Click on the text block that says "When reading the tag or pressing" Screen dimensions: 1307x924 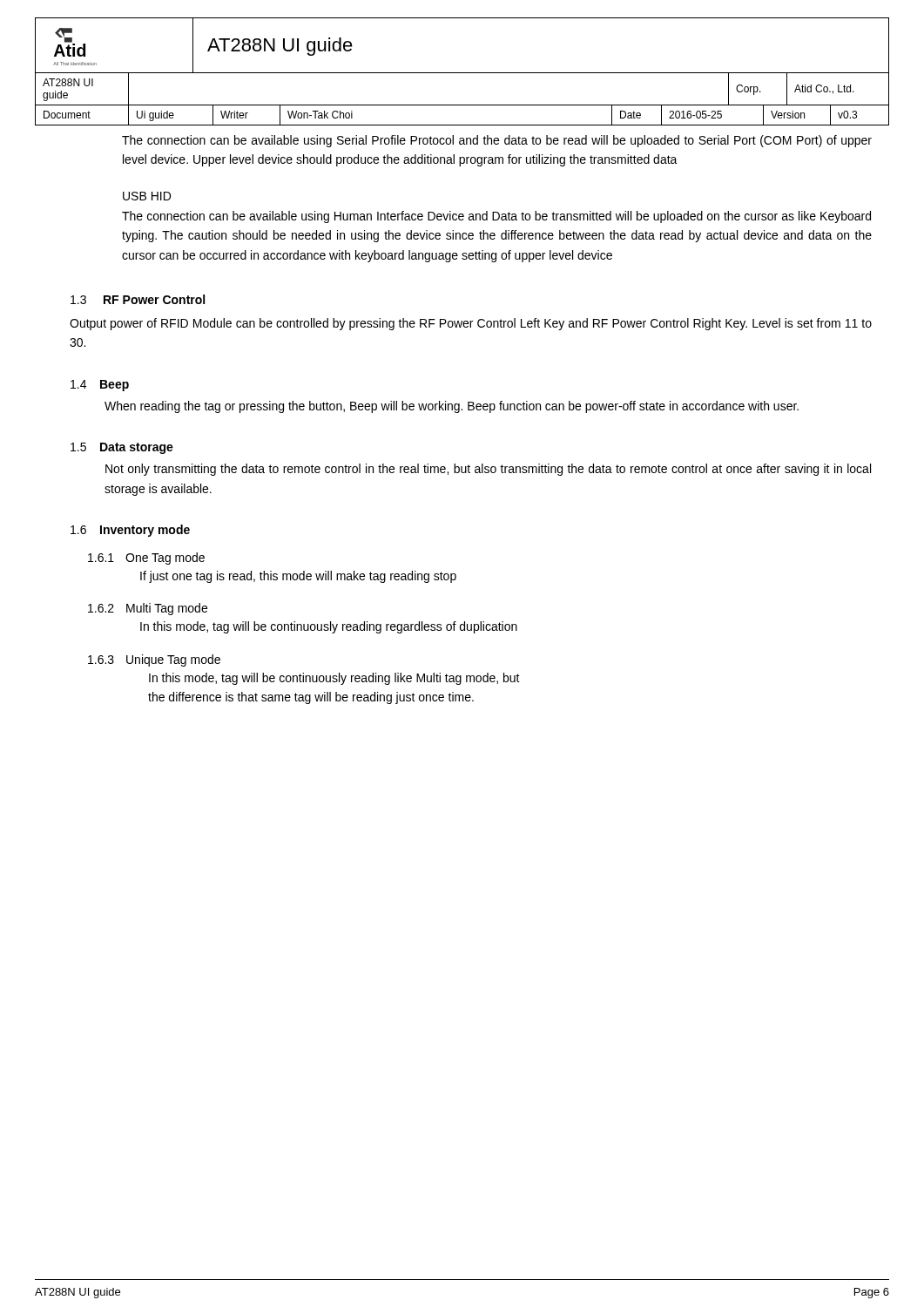tap(452, 406)
